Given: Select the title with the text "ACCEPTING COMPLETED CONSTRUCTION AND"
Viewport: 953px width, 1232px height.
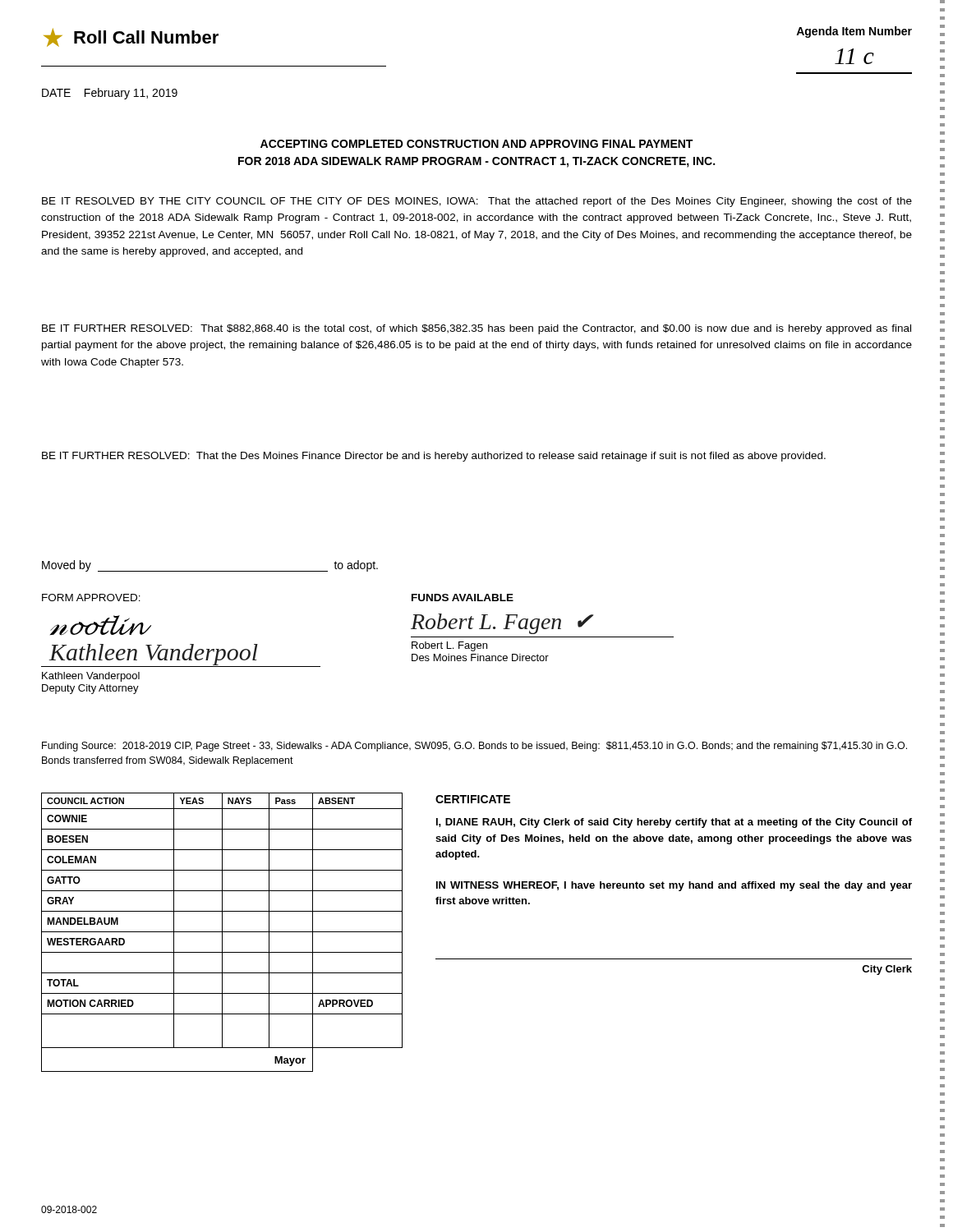Looking at the screenshot, I should pos(476,152).
